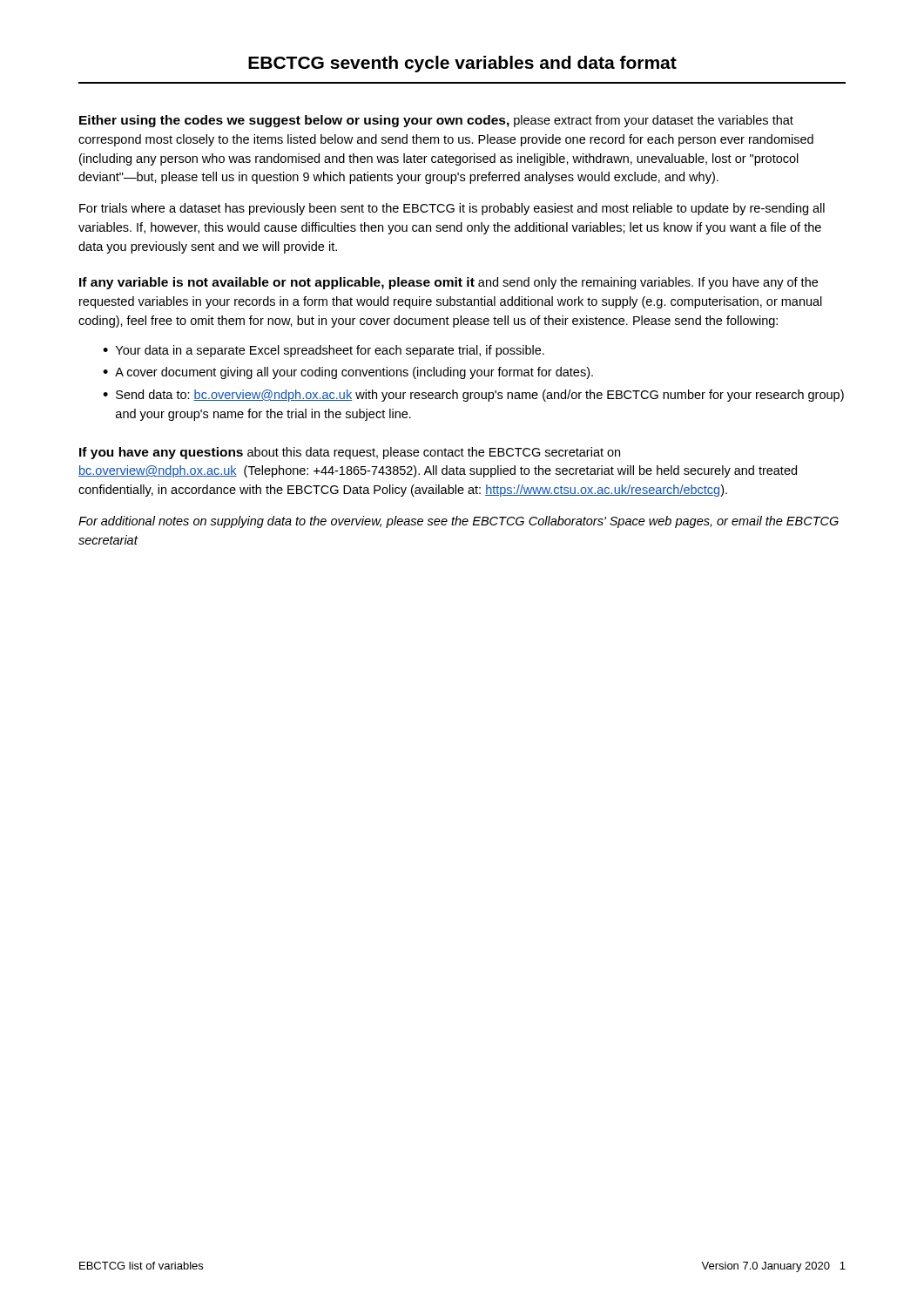Click on the text block that reads "For trials where a"
The height and width of the screenshot is (1307, 924).
click(x=452, y=227)
